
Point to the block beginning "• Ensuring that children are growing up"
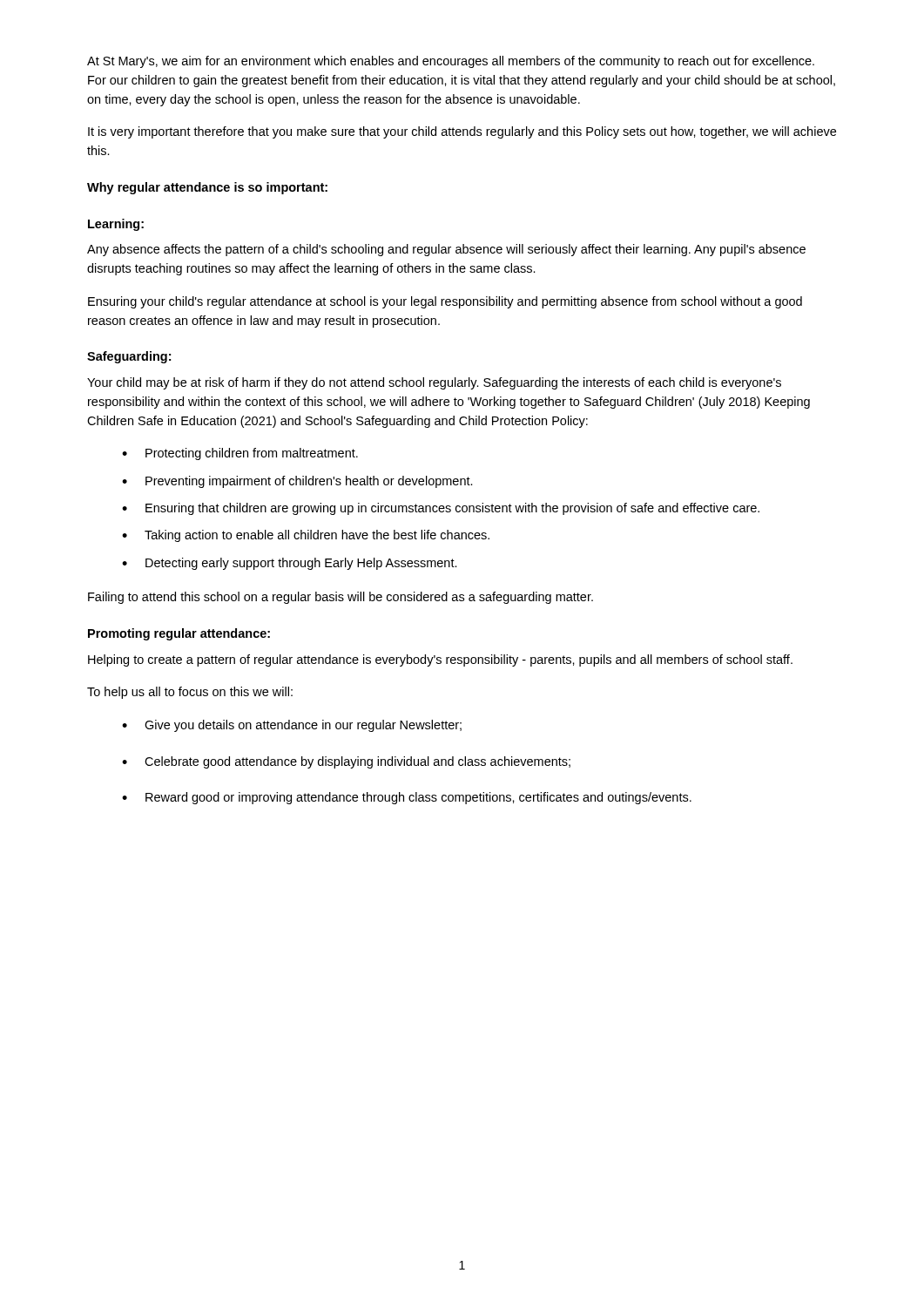pos(441,509)
